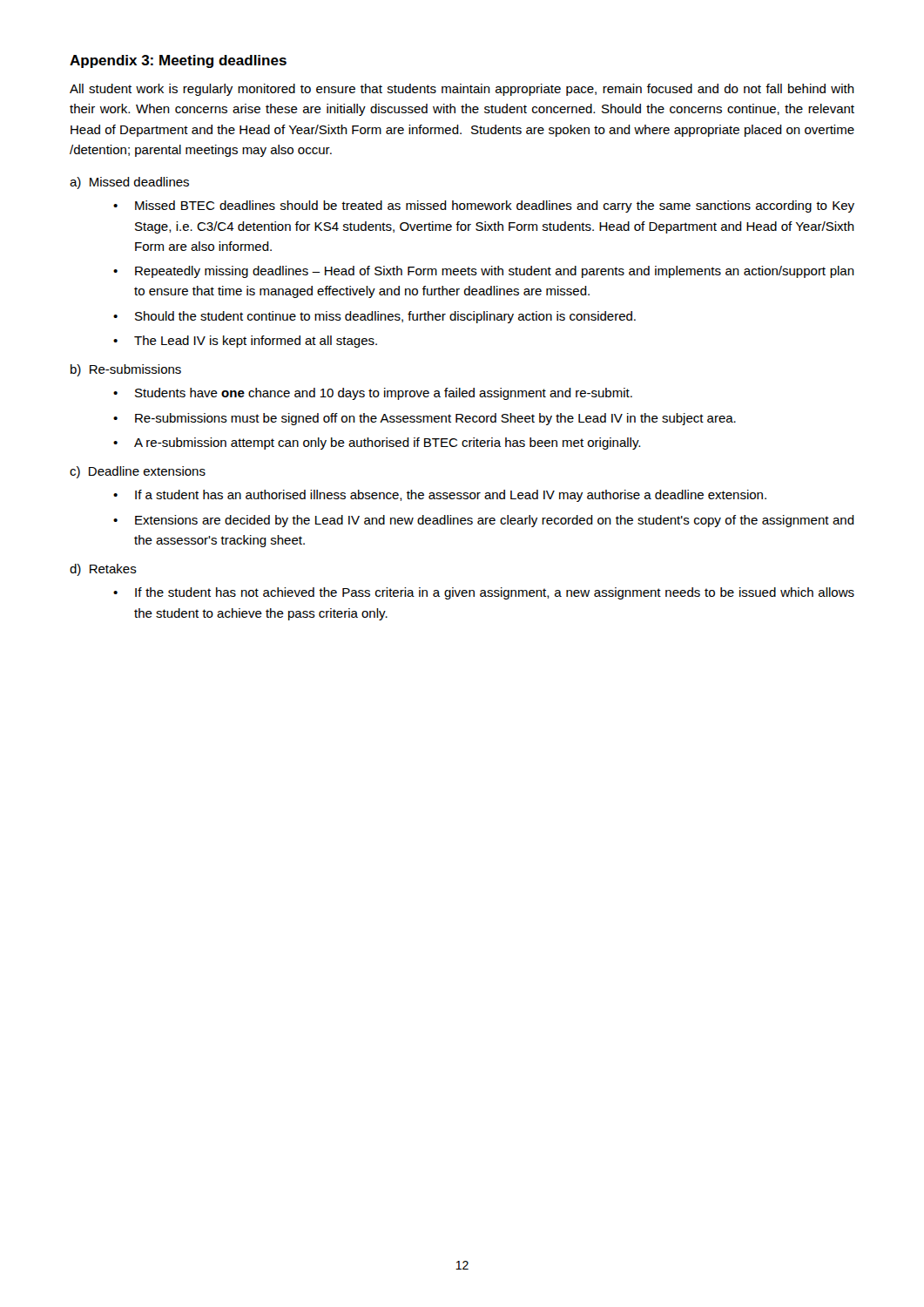Where is the passage that starts "•A re-submission attempt can"?
This screenshot has width=924, height=1307.
click(x=484, y=442)
